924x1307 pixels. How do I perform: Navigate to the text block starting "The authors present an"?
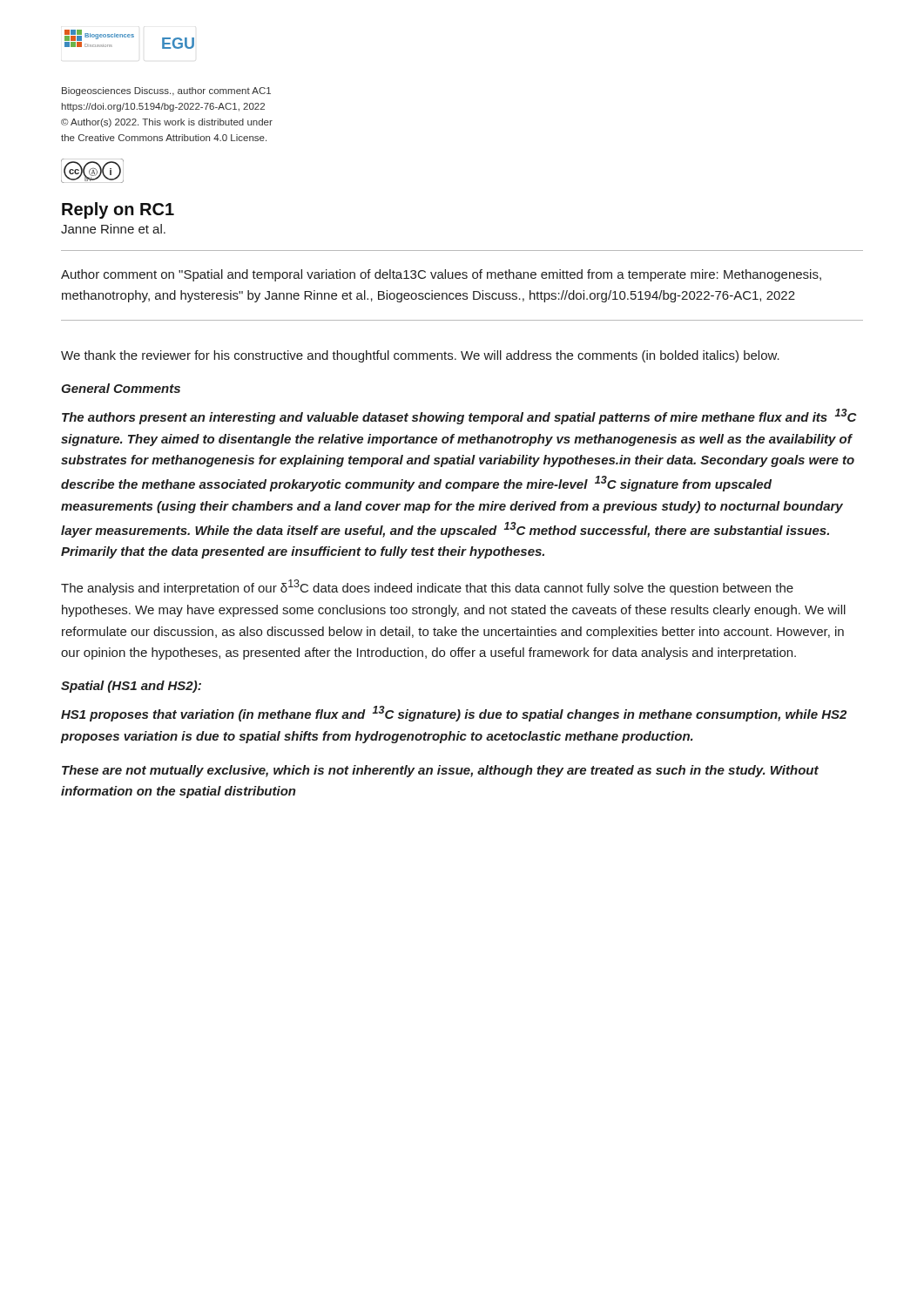459,483
